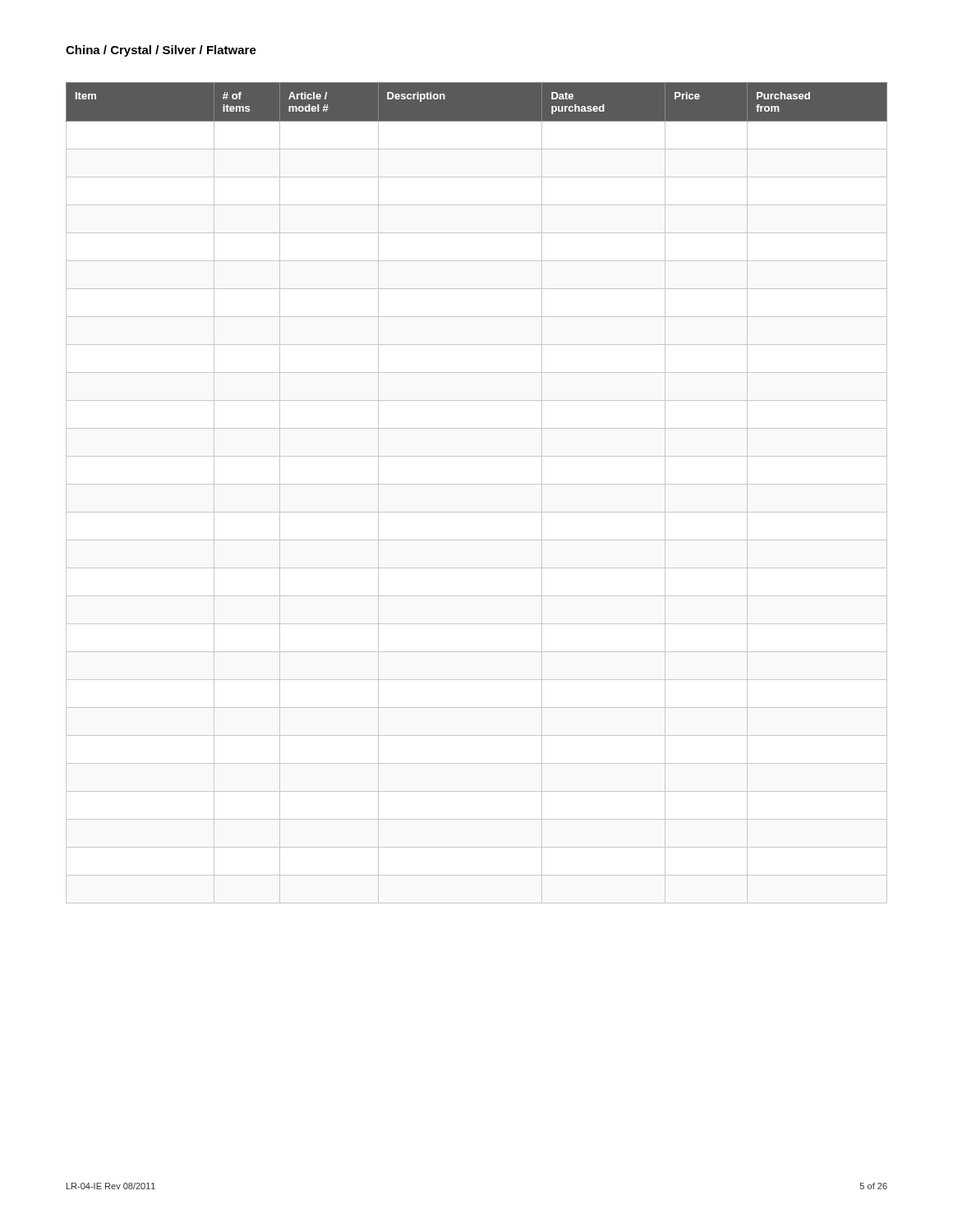
Task: Find the table that mentions "Date purchased"
Action: (x=476, y=493)
